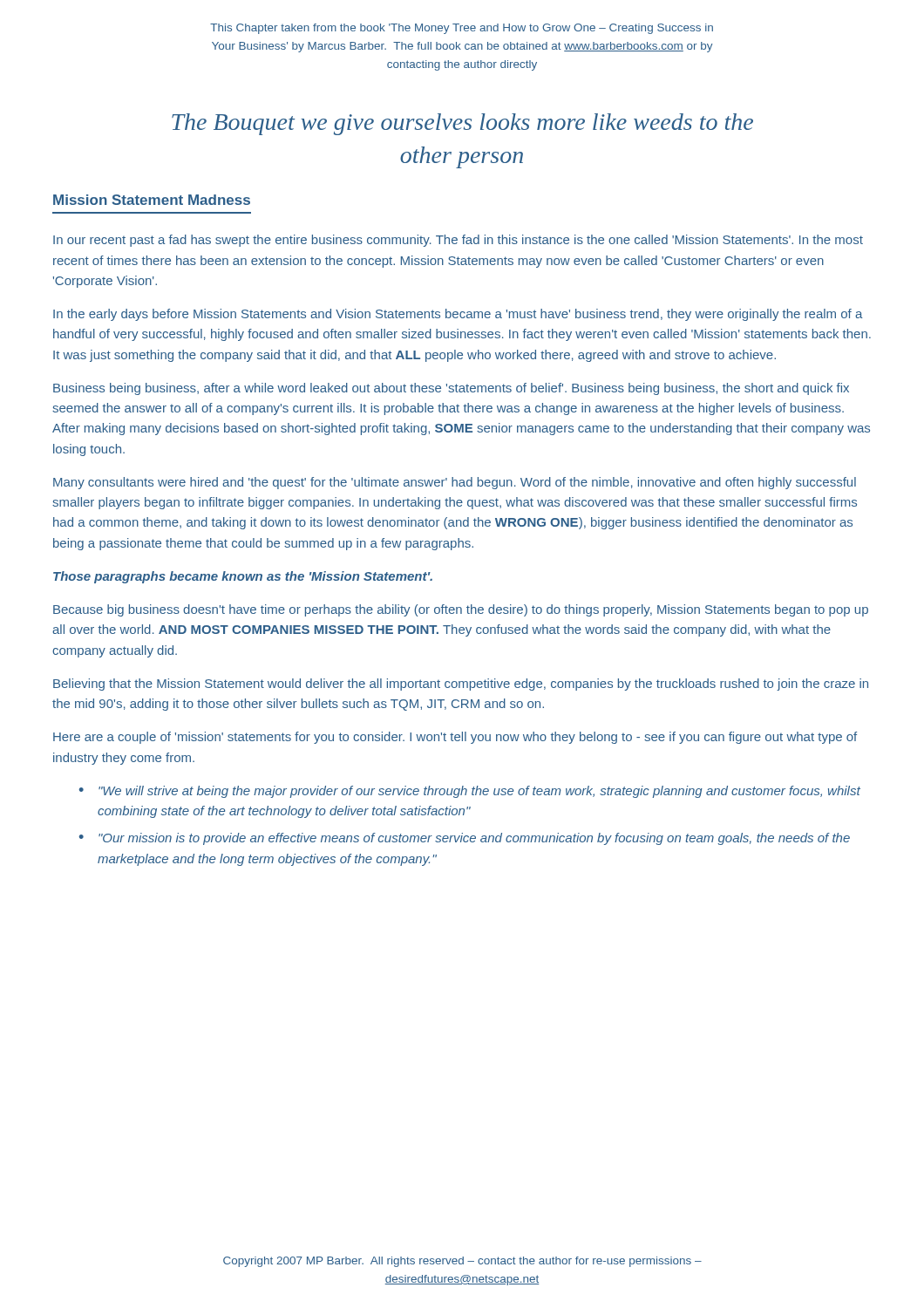Screen dimensions: 1308x924
Task: Where is the passage that starts "Because big business doesn't have time or perhaps"?
Action: [x=460, y=629]
